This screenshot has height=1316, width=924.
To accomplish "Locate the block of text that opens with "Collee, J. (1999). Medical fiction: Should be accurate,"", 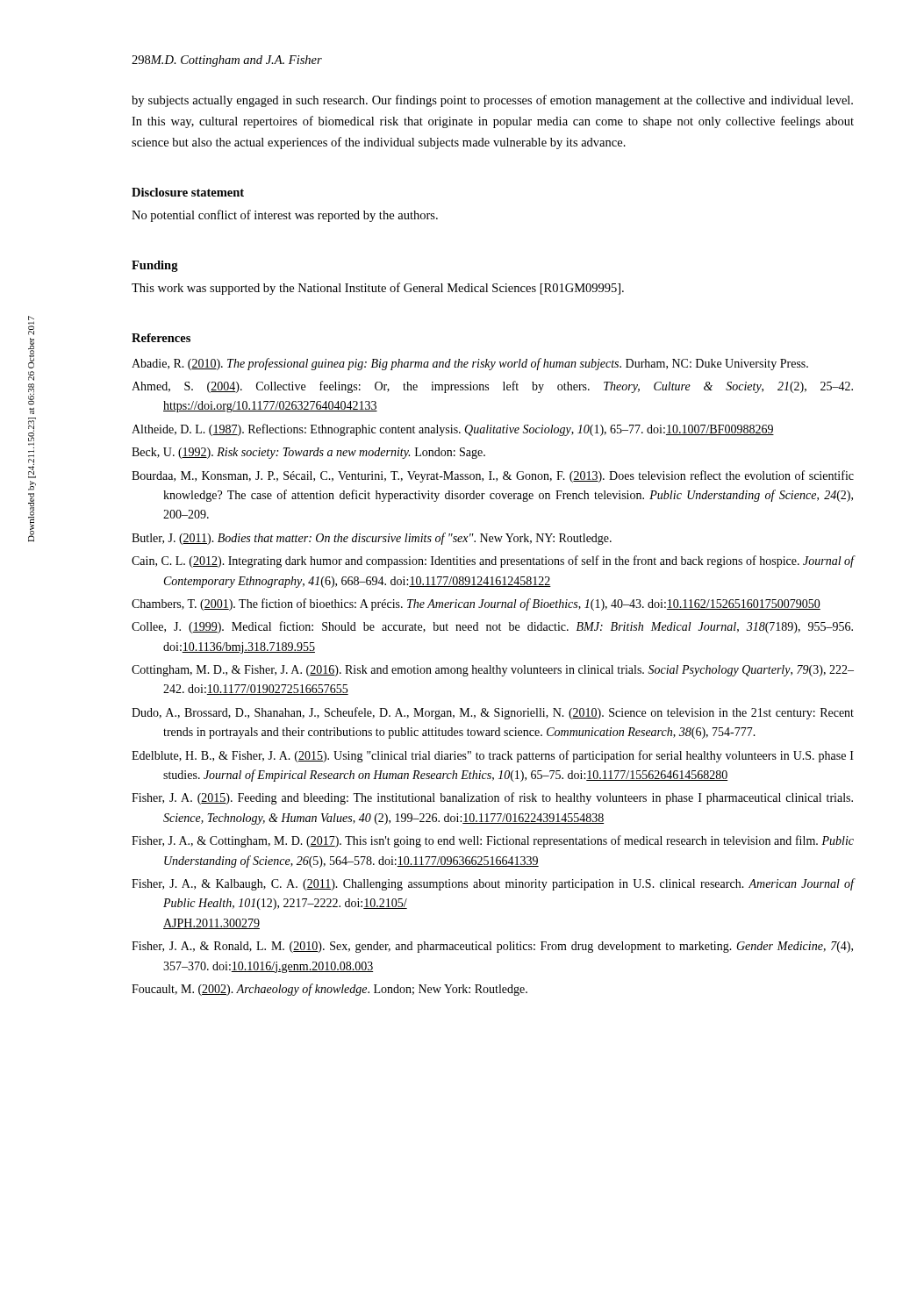I will (493, 637).
